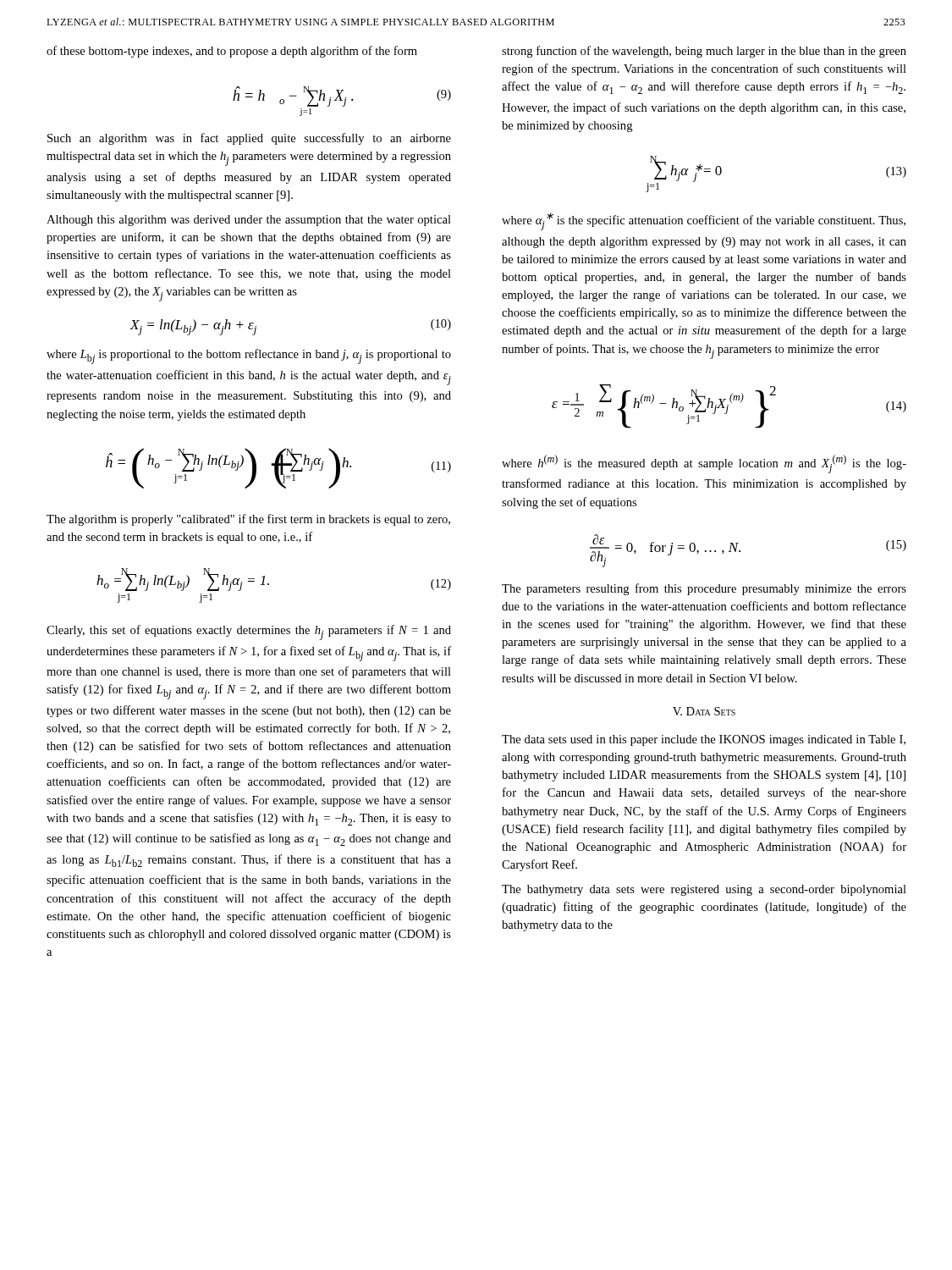Select the passage starting "ε = 1 2 ∑"
The image size is (952, 1270).
click(x=729, y=406)
